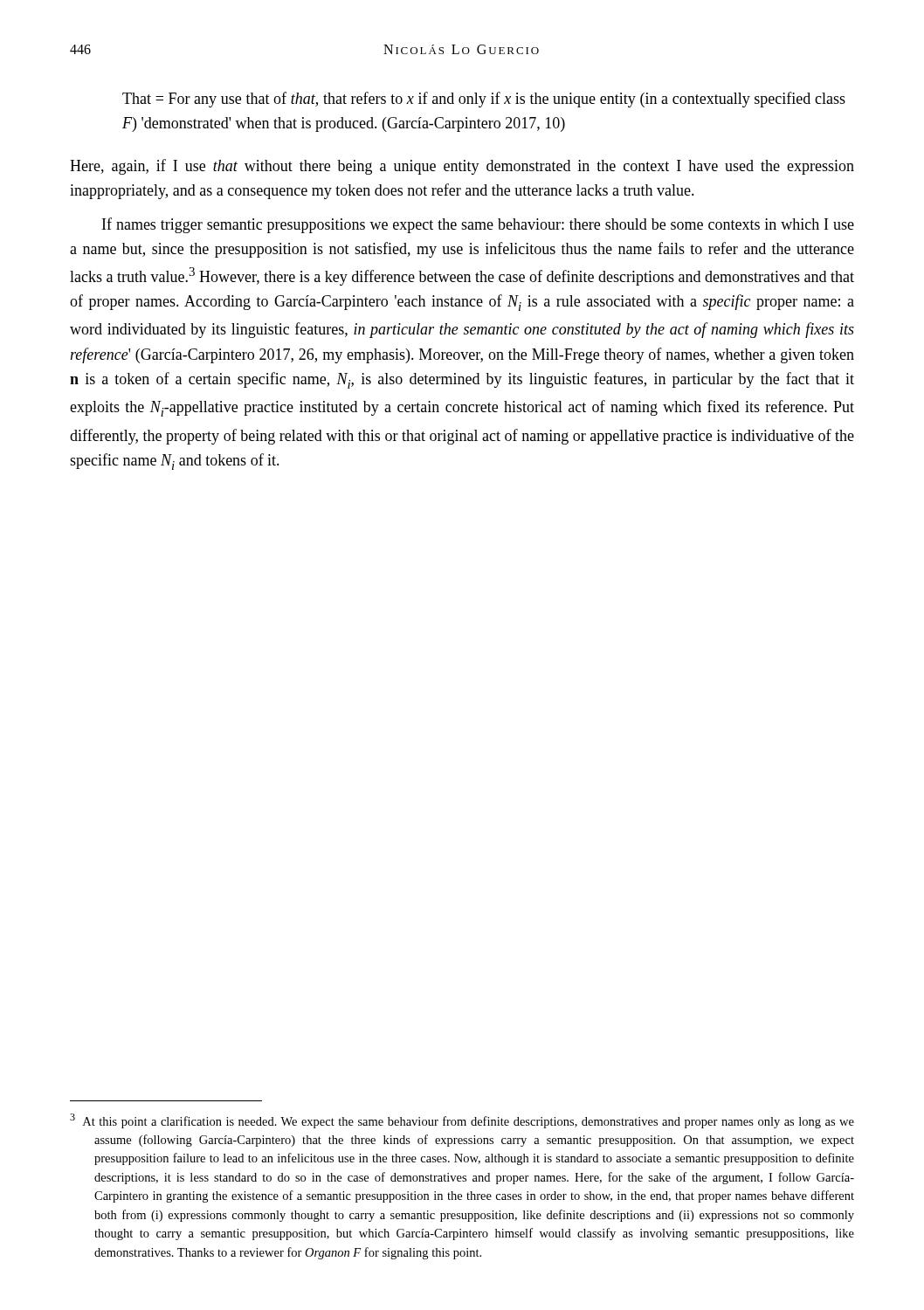Find the block on this page that starts "Here, again, if I use that without there"
This screenshot has width=924, height=1310.
462,178
